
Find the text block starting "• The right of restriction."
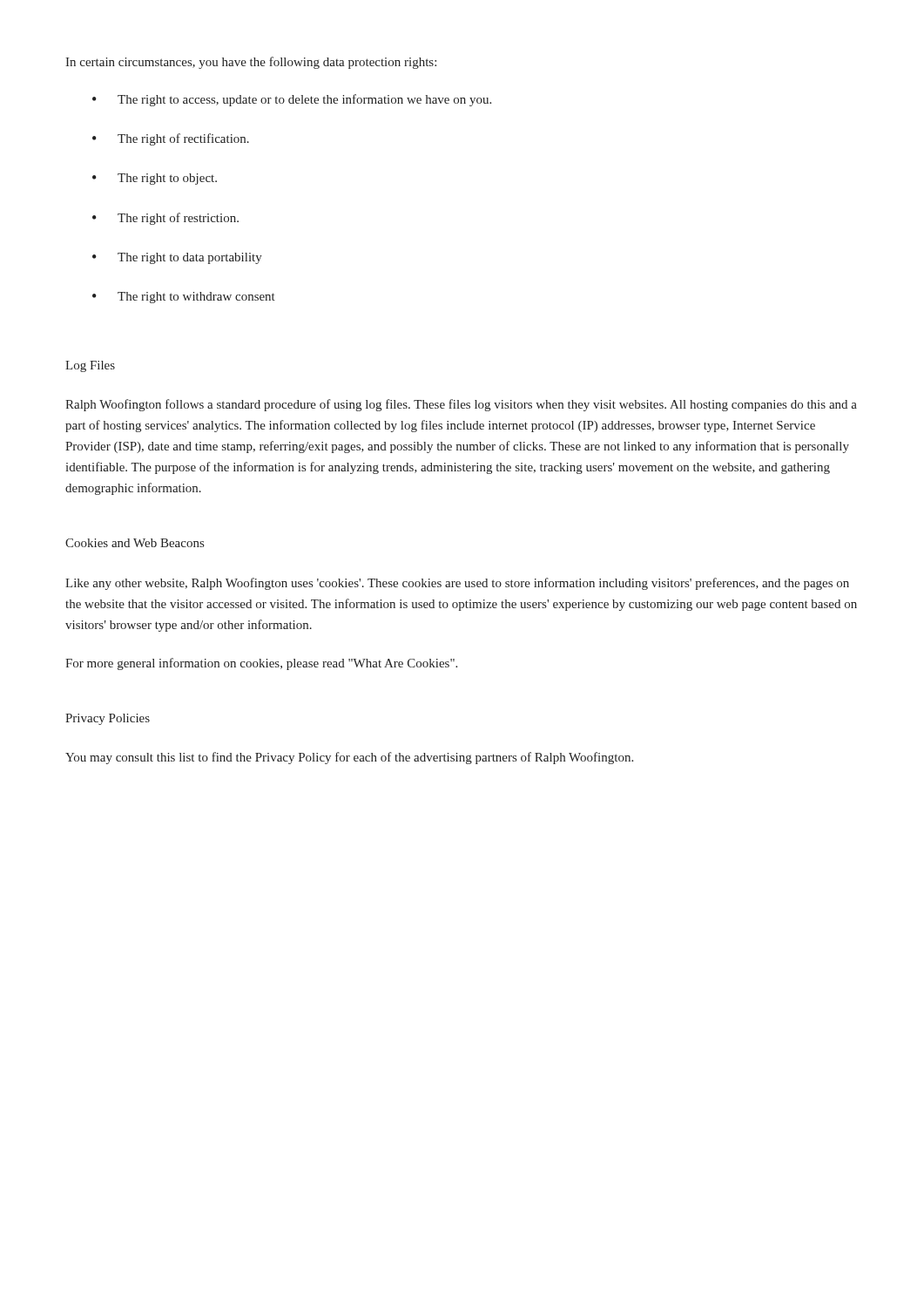(165, 218)
